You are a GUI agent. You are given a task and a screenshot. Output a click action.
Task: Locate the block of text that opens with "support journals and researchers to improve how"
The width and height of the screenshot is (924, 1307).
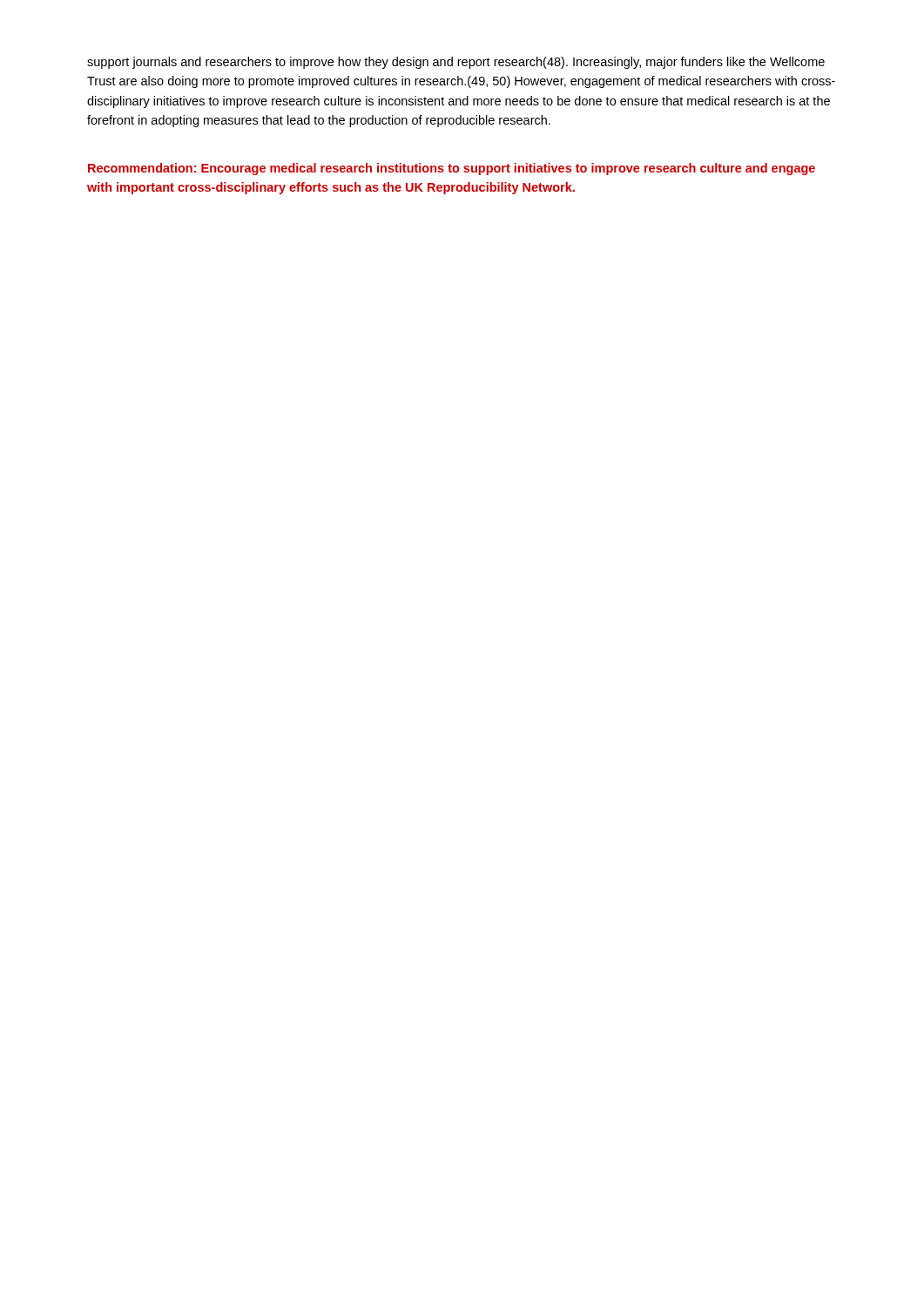[461, 91]
